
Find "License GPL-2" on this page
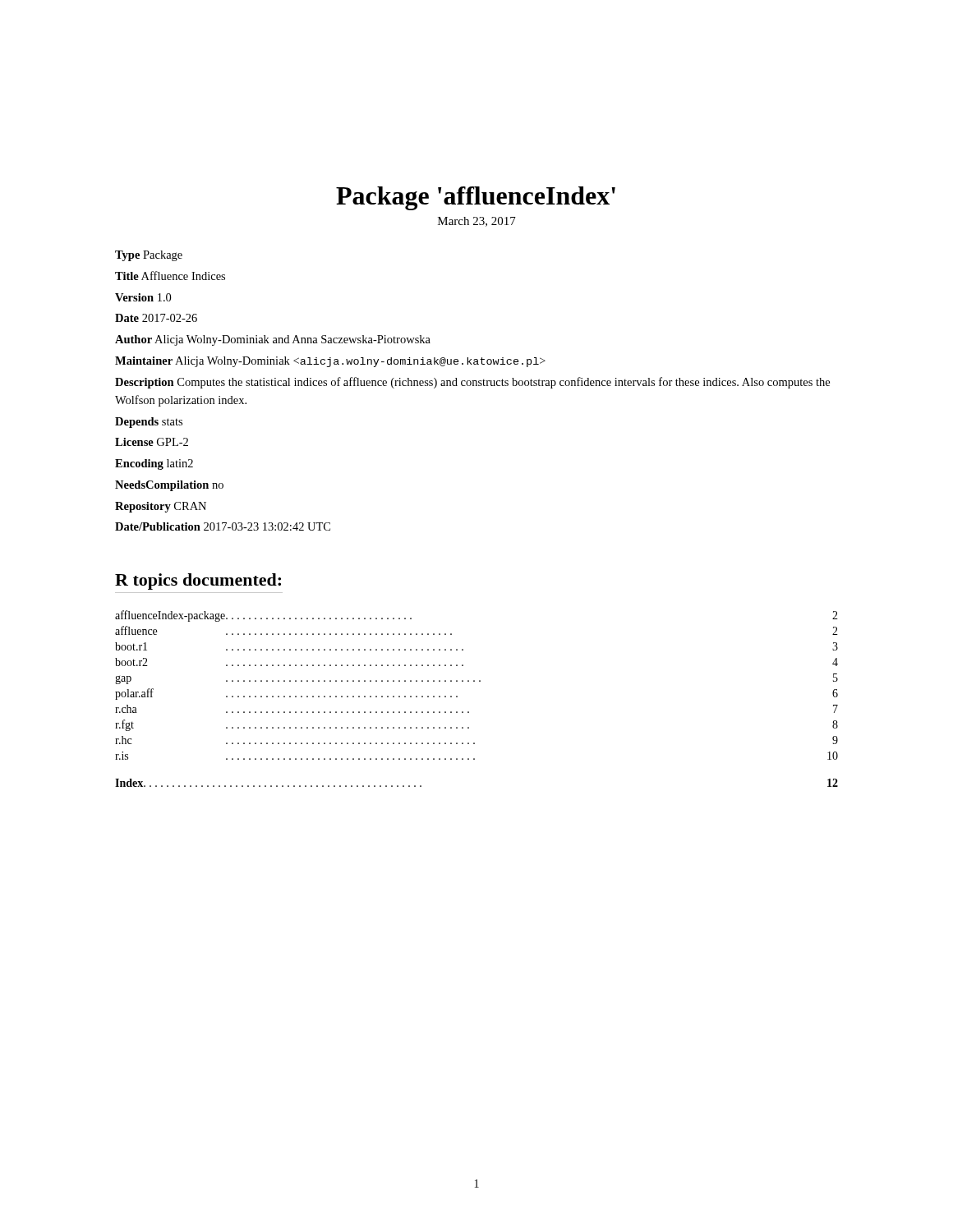[152, 442]
